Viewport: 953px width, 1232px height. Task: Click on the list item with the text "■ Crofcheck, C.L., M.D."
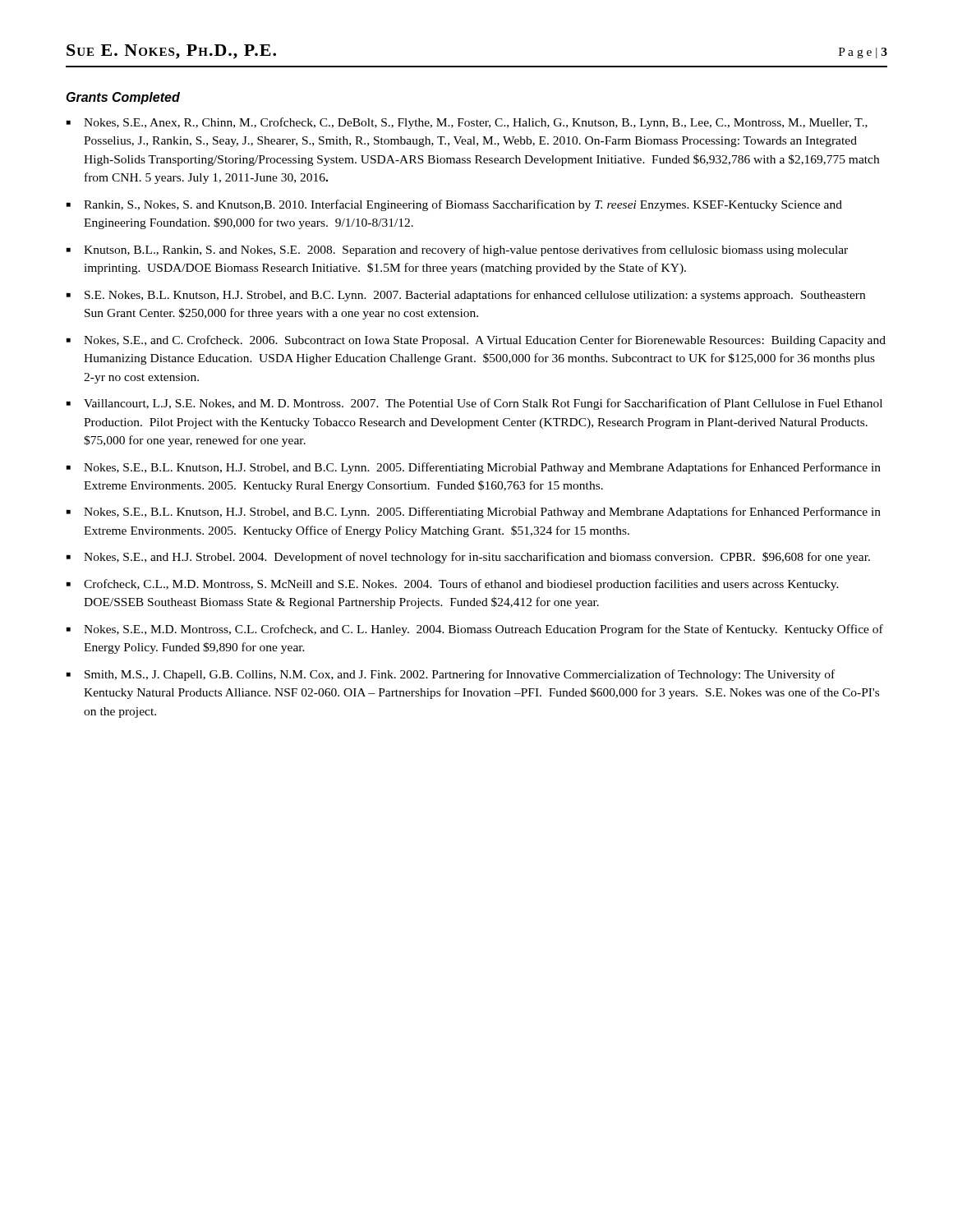(x=476, y=593)
